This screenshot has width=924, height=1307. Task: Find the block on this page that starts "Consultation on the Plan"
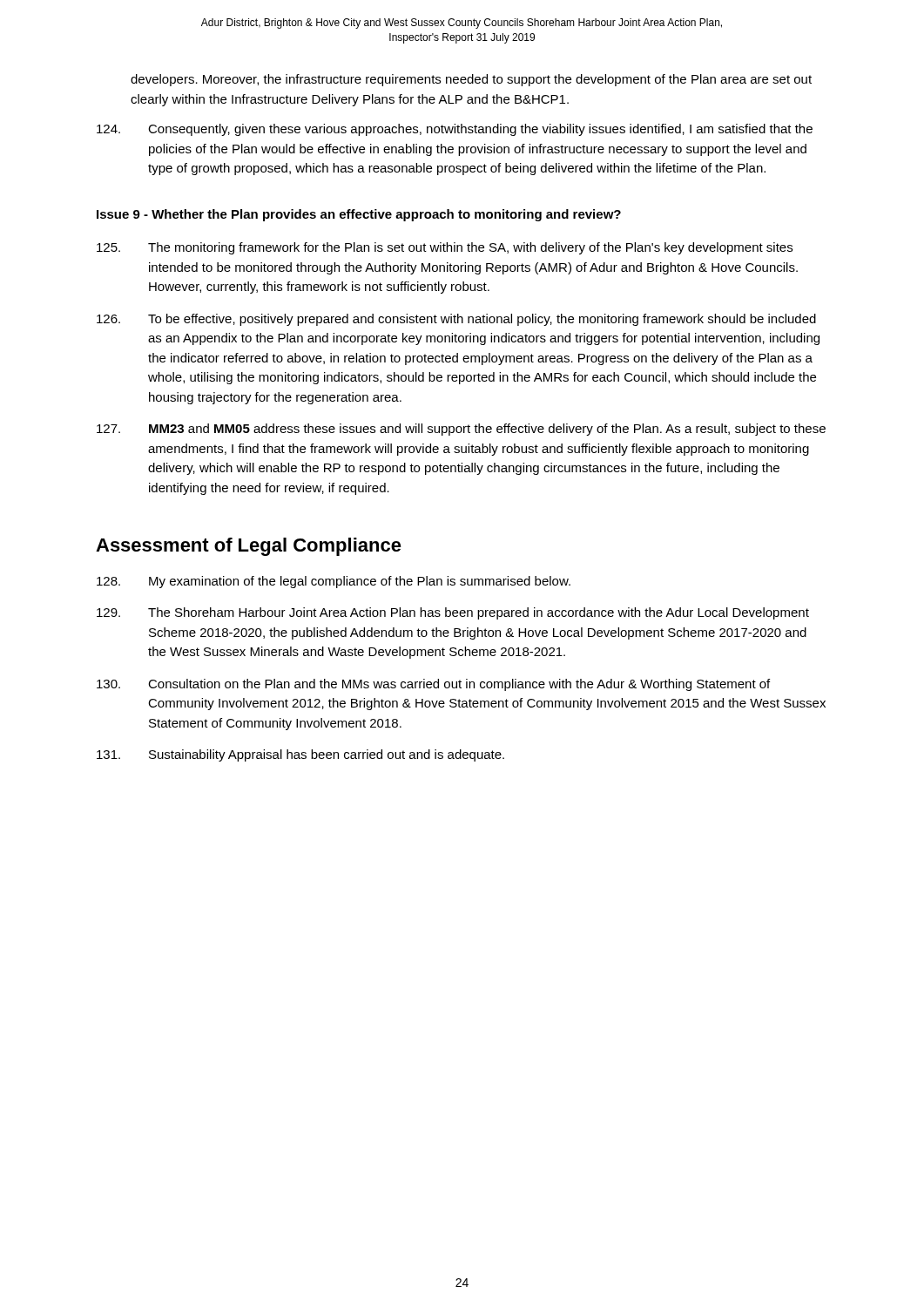462,704
